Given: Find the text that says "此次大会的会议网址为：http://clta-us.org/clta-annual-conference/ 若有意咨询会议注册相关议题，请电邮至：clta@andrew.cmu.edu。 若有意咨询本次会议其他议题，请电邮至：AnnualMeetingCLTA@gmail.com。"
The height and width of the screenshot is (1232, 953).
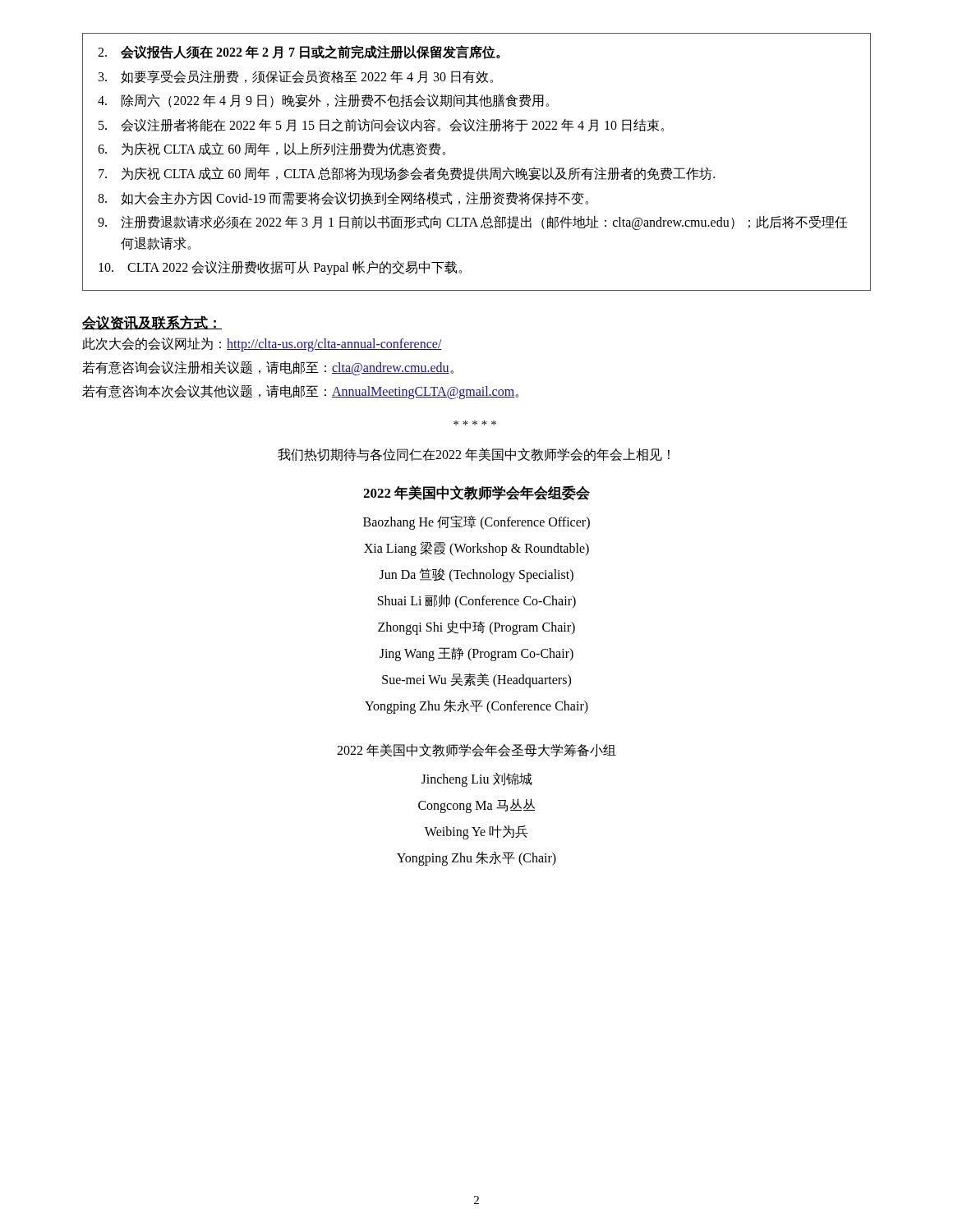Looking at the screenshot, I should tap(305, 367).
